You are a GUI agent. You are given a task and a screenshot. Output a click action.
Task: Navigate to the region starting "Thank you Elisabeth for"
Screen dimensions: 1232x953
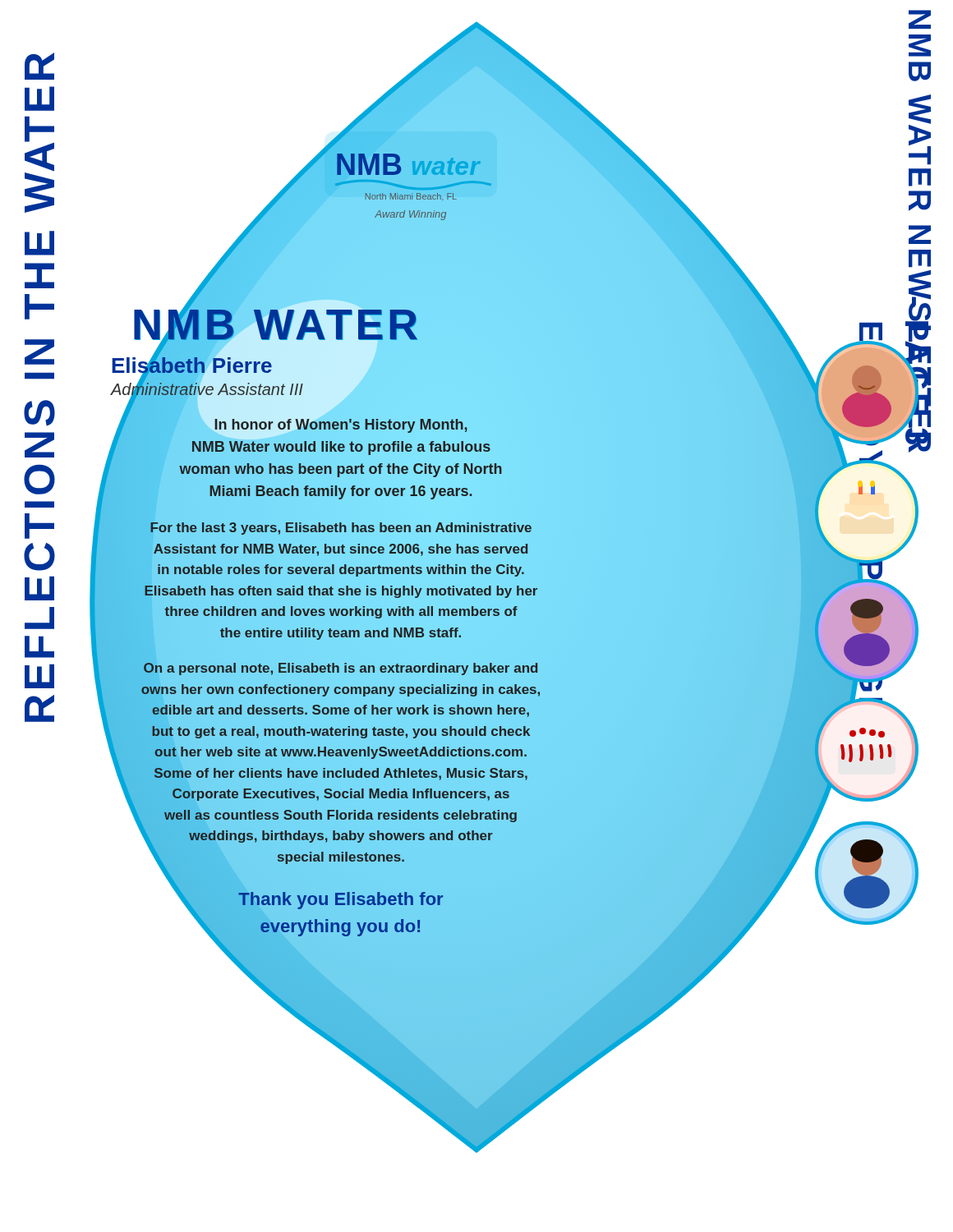pos(341,912)
